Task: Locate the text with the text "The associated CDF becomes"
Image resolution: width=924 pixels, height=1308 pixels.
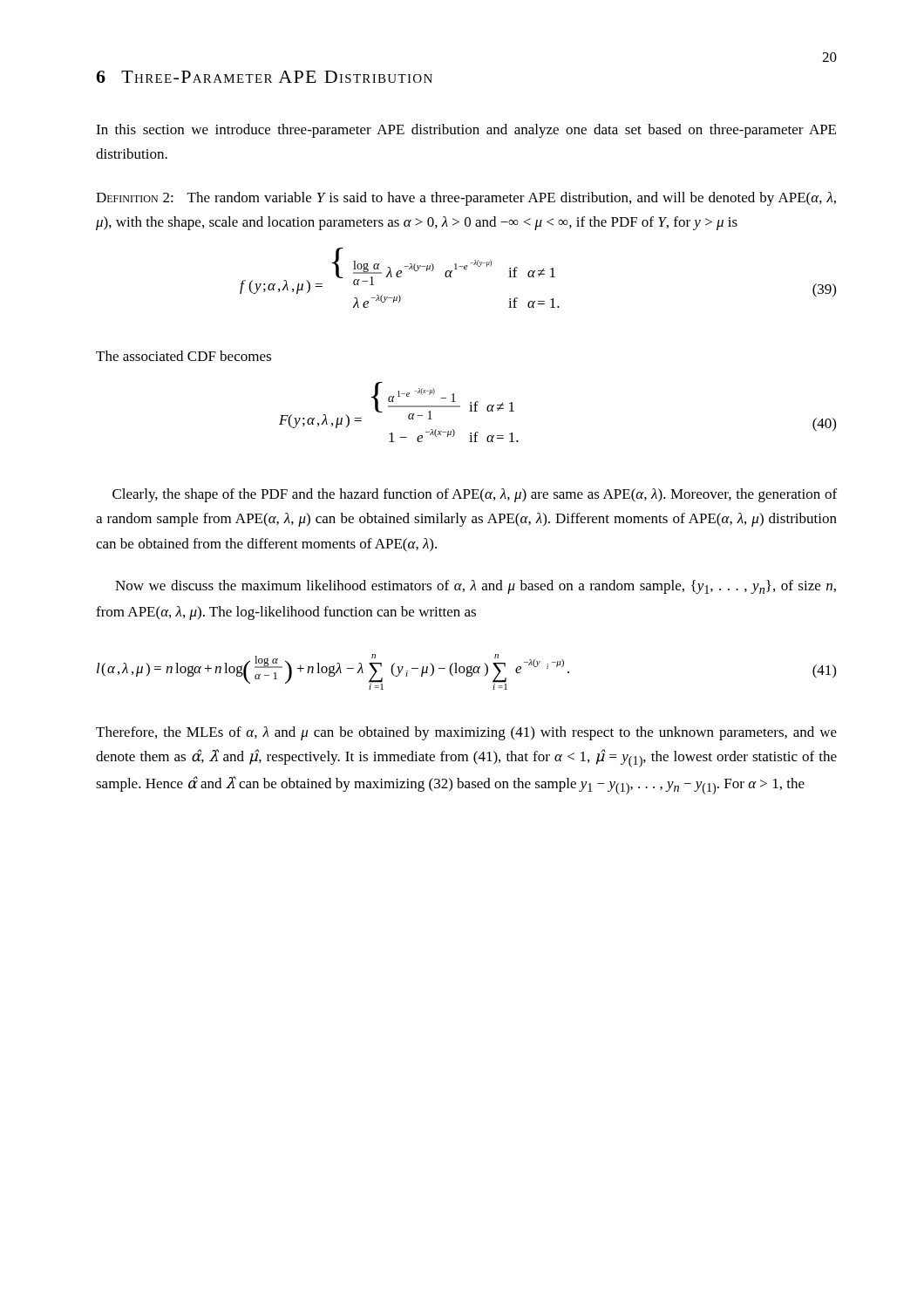Action: (184, 356)
